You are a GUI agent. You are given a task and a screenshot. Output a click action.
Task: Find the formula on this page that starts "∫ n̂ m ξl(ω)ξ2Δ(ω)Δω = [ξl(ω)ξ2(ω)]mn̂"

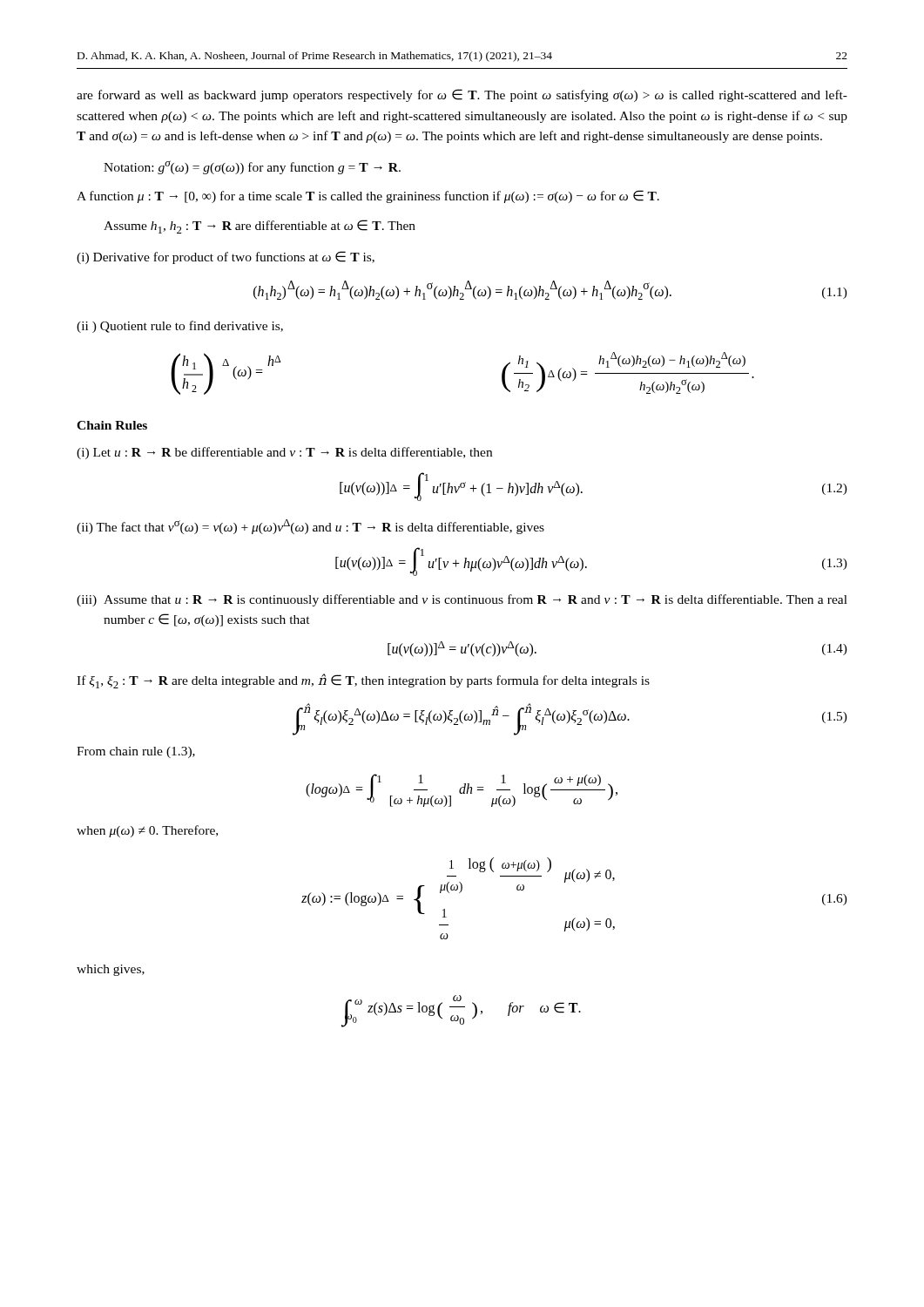point(462,716)
